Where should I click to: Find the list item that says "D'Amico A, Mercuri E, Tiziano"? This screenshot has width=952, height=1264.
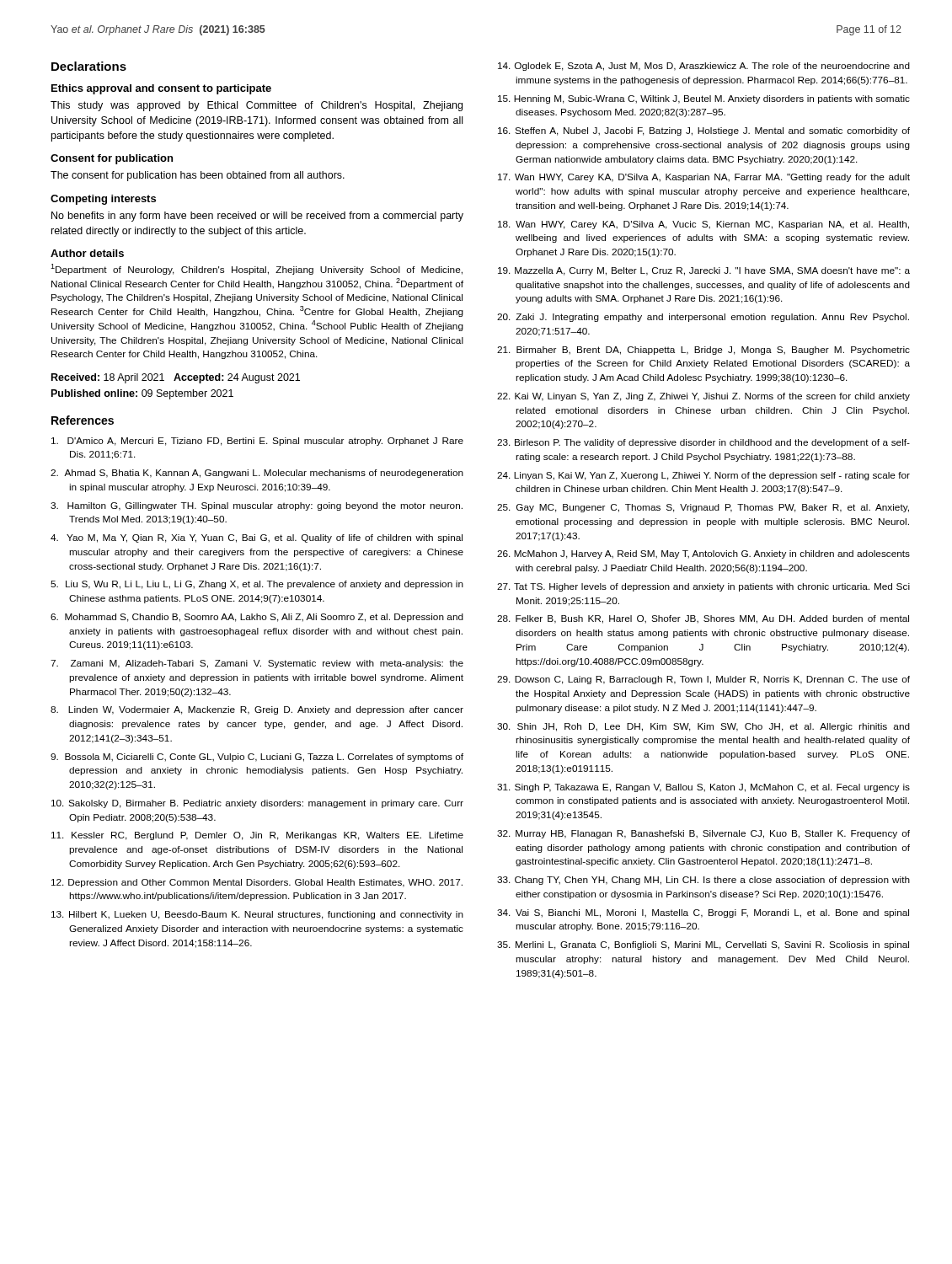[x=257, y=447]
